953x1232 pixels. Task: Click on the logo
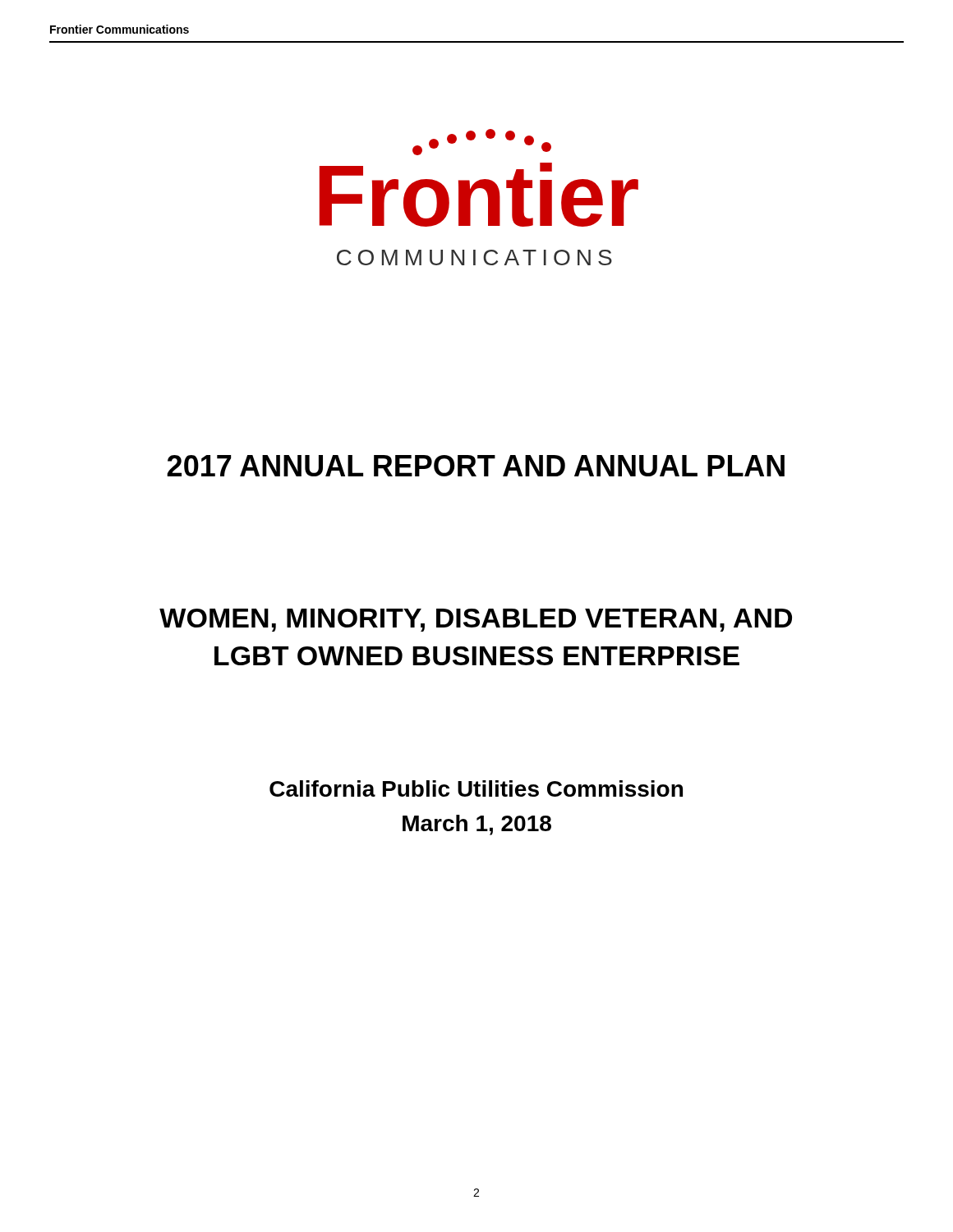pos(476,209)
